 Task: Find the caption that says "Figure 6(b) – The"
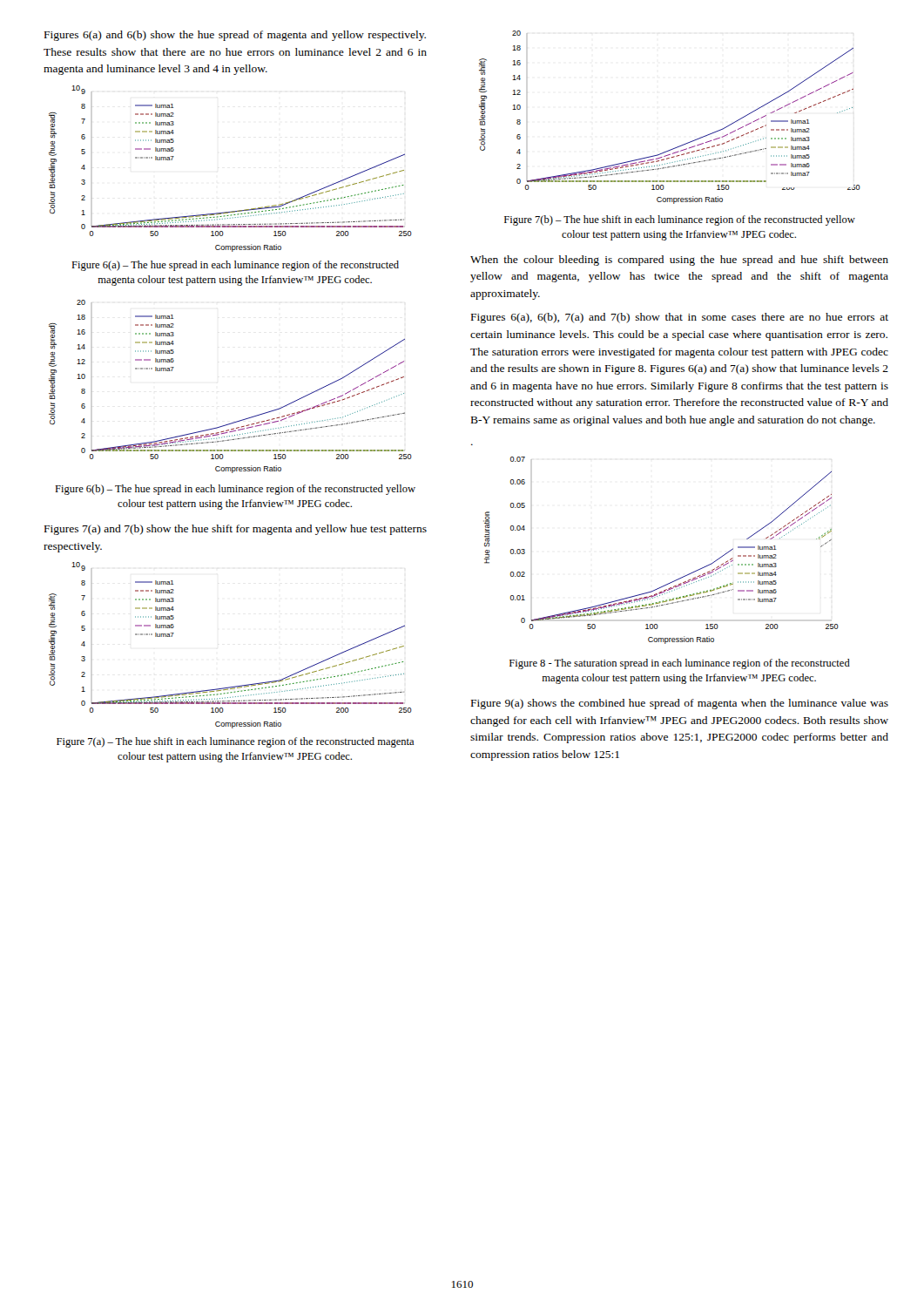(x=235, y=497)
